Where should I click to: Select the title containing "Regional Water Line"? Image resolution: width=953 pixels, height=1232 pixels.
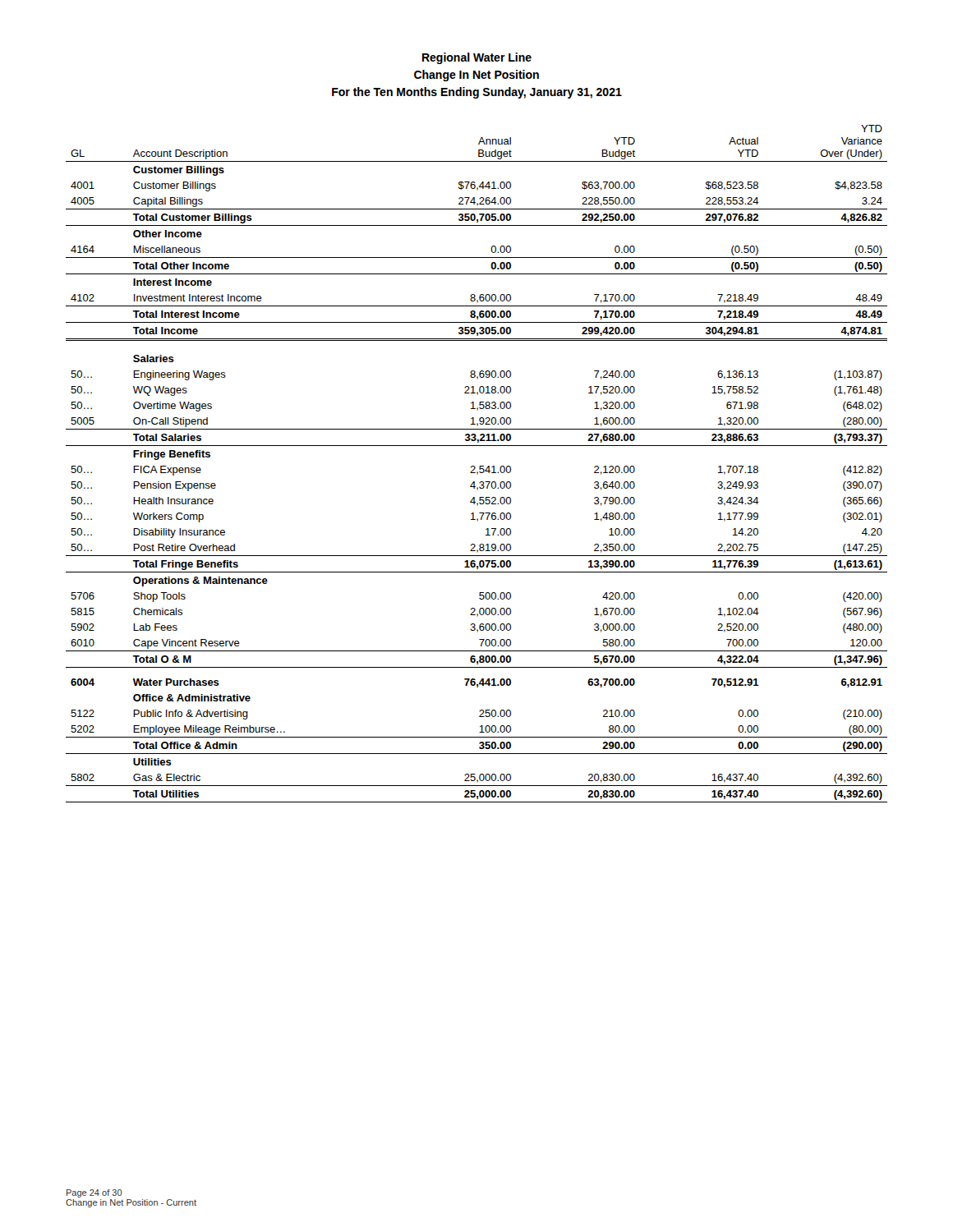click(x=476, y=75)
